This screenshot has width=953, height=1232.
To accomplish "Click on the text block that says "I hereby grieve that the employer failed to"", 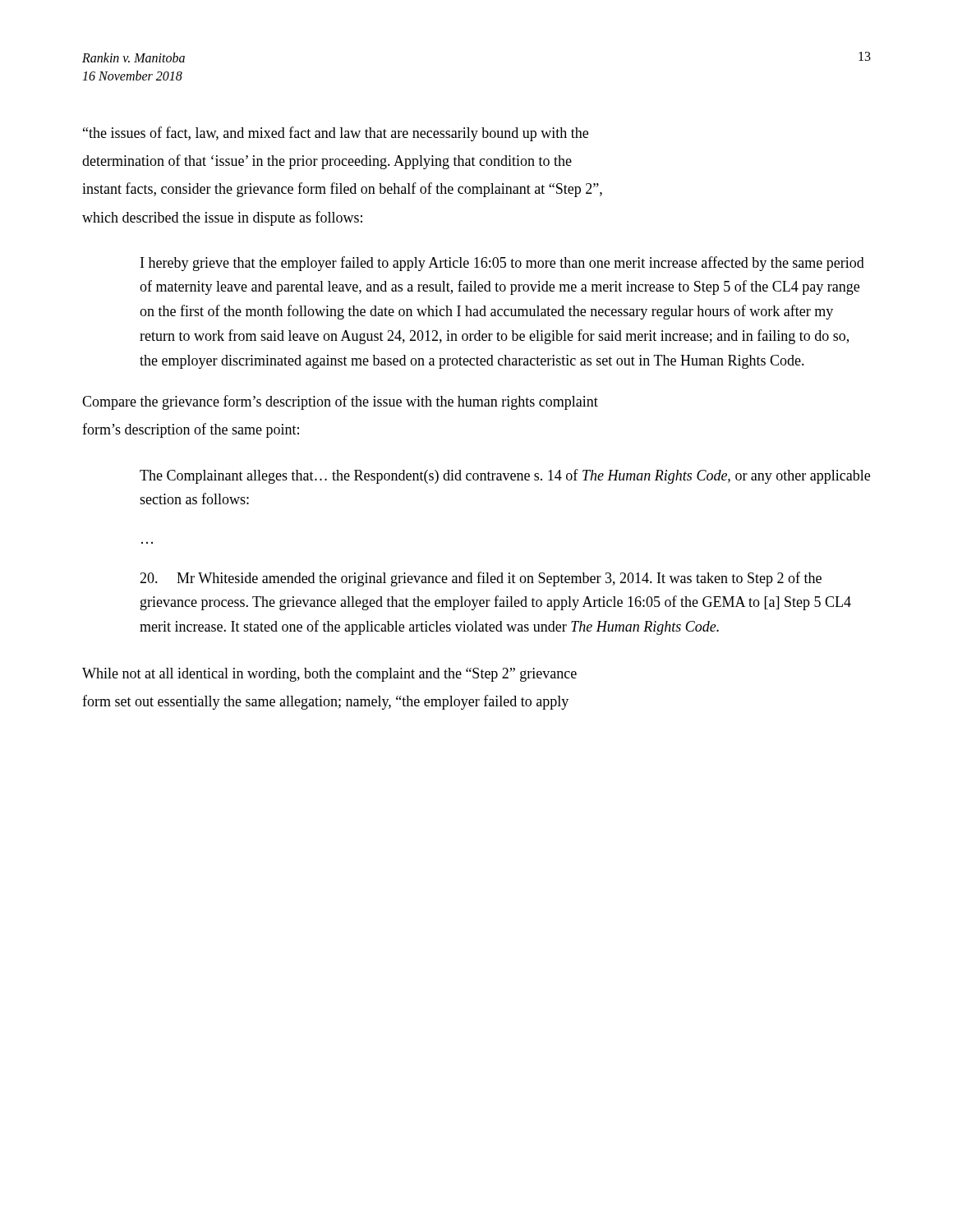I will [x=502, y=311].
